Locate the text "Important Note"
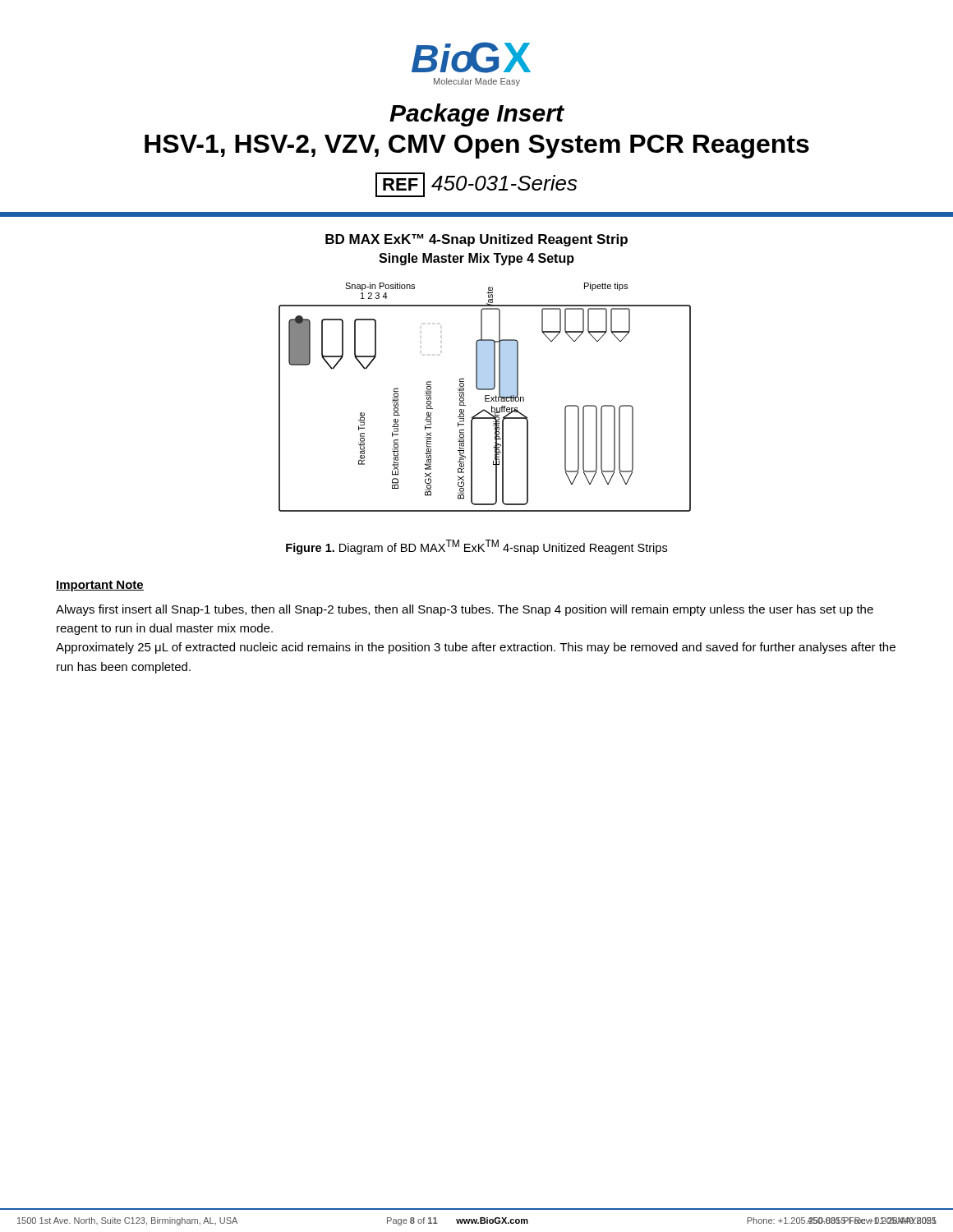953x1232 pixels. [x=100, y=584]
